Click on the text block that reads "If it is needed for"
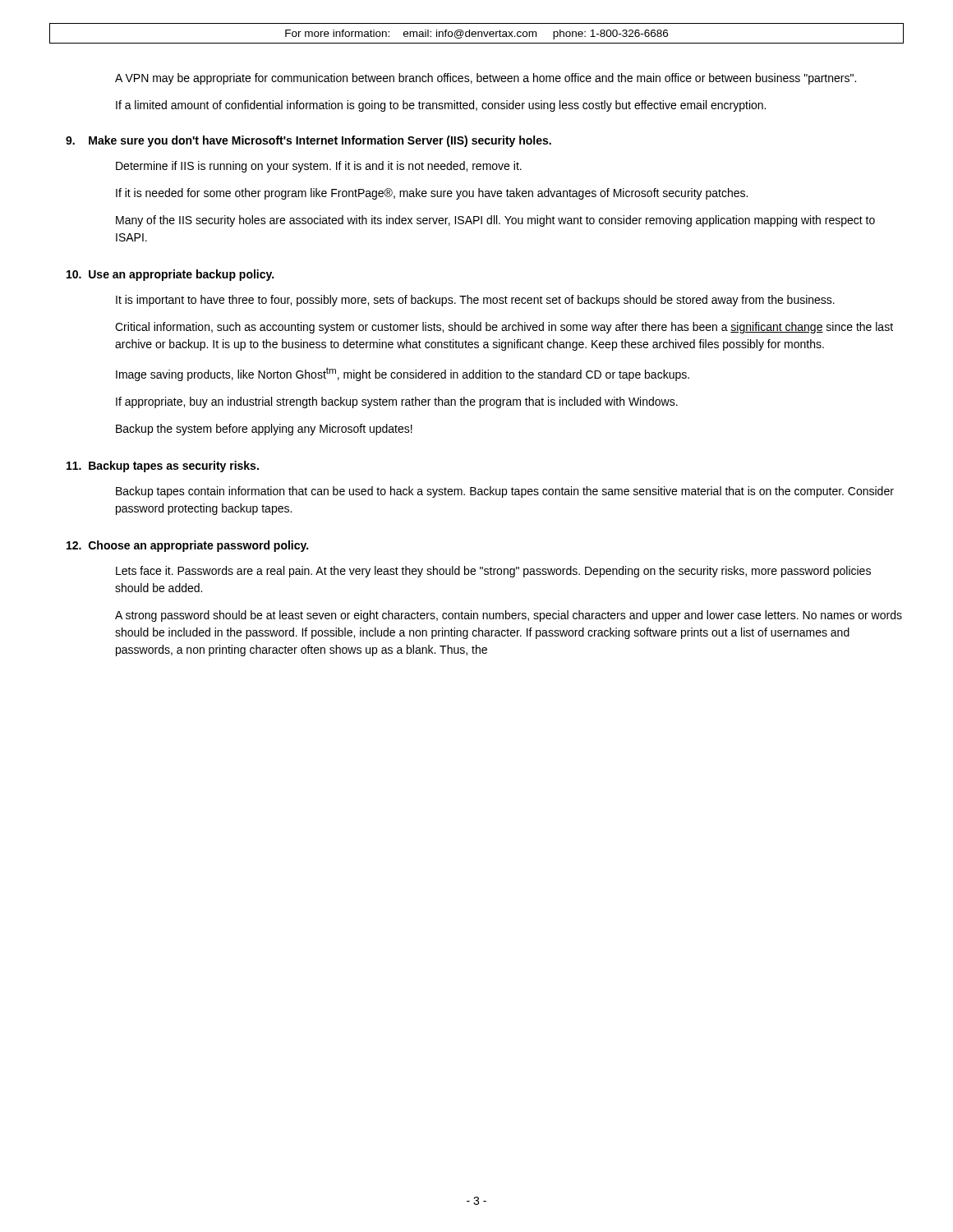 click(x=432, y=193)
